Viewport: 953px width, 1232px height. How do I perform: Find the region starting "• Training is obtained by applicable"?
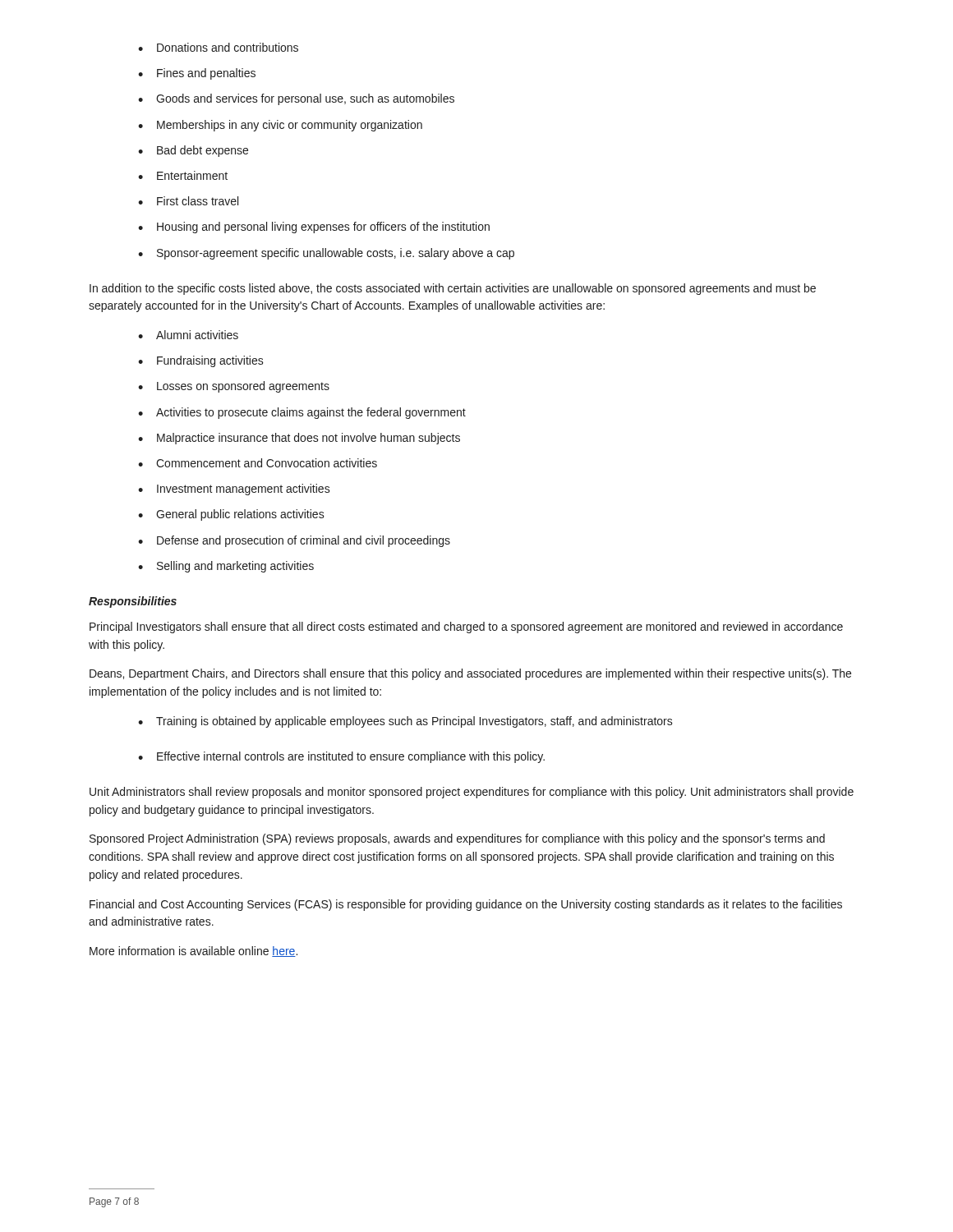[x=501, y=723]
